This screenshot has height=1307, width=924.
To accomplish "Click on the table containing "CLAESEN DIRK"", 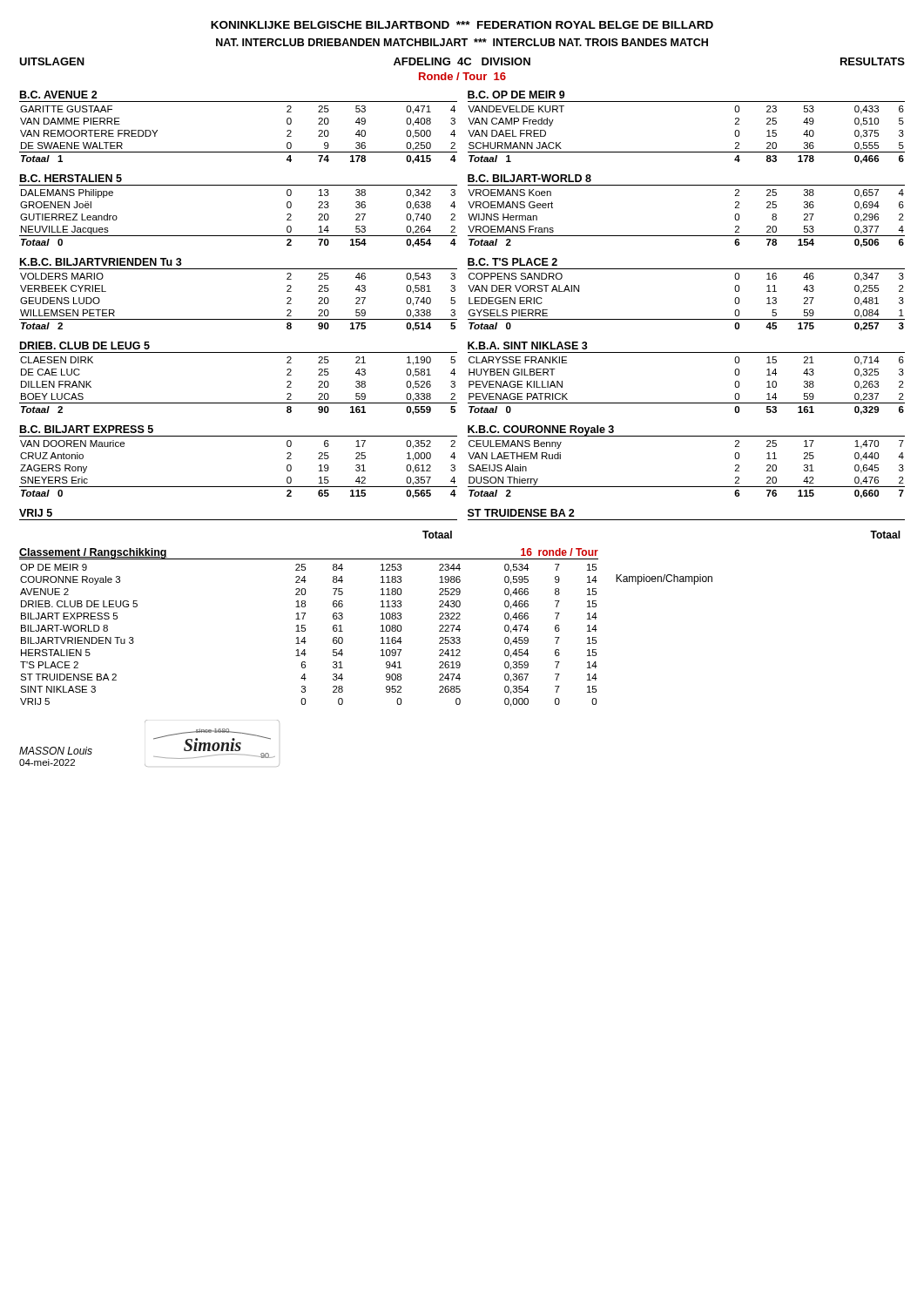I will pyautogui.click(x=238, y=378).
